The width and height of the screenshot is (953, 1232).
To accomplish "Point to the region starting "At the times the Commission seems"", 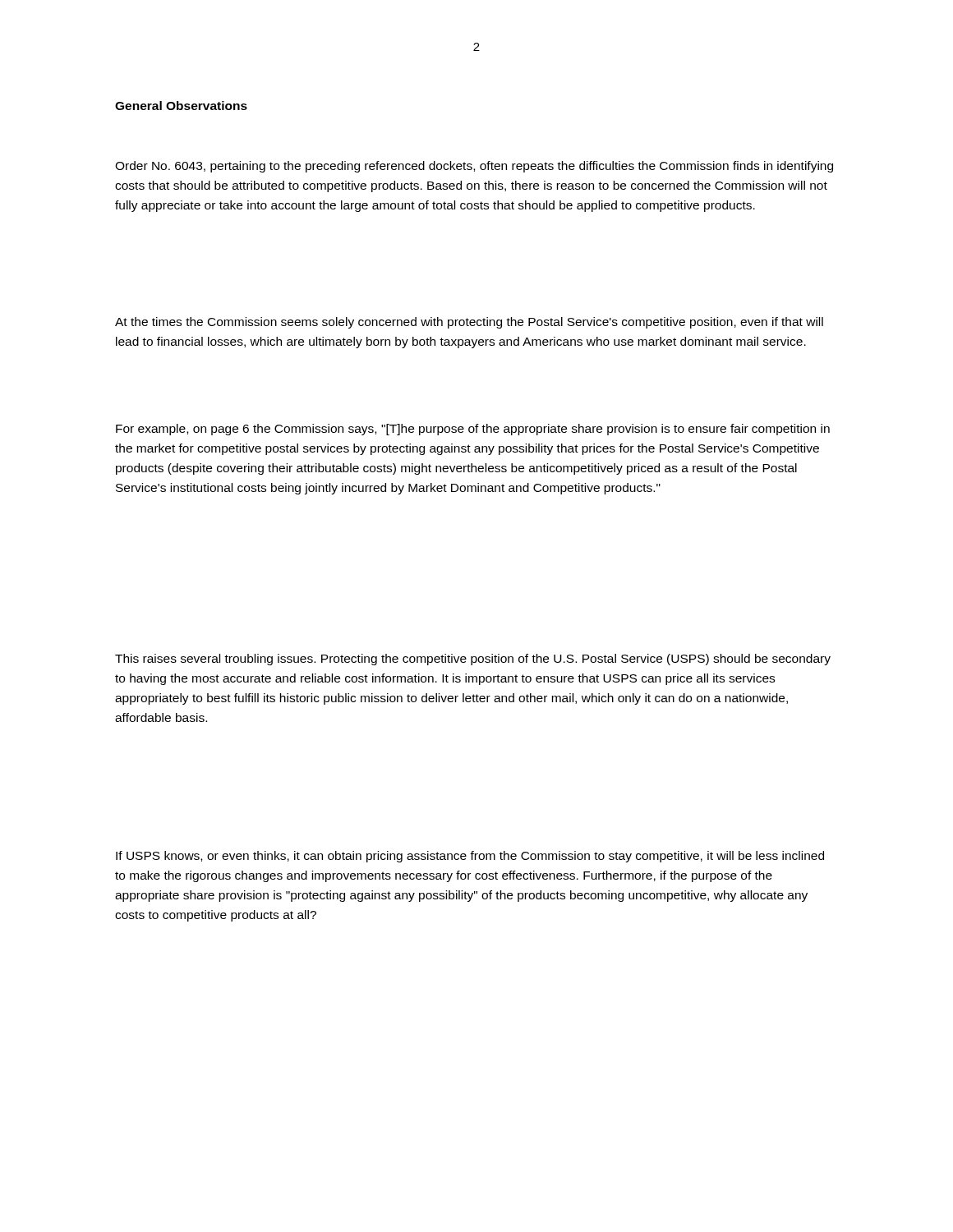I will 469,331.
